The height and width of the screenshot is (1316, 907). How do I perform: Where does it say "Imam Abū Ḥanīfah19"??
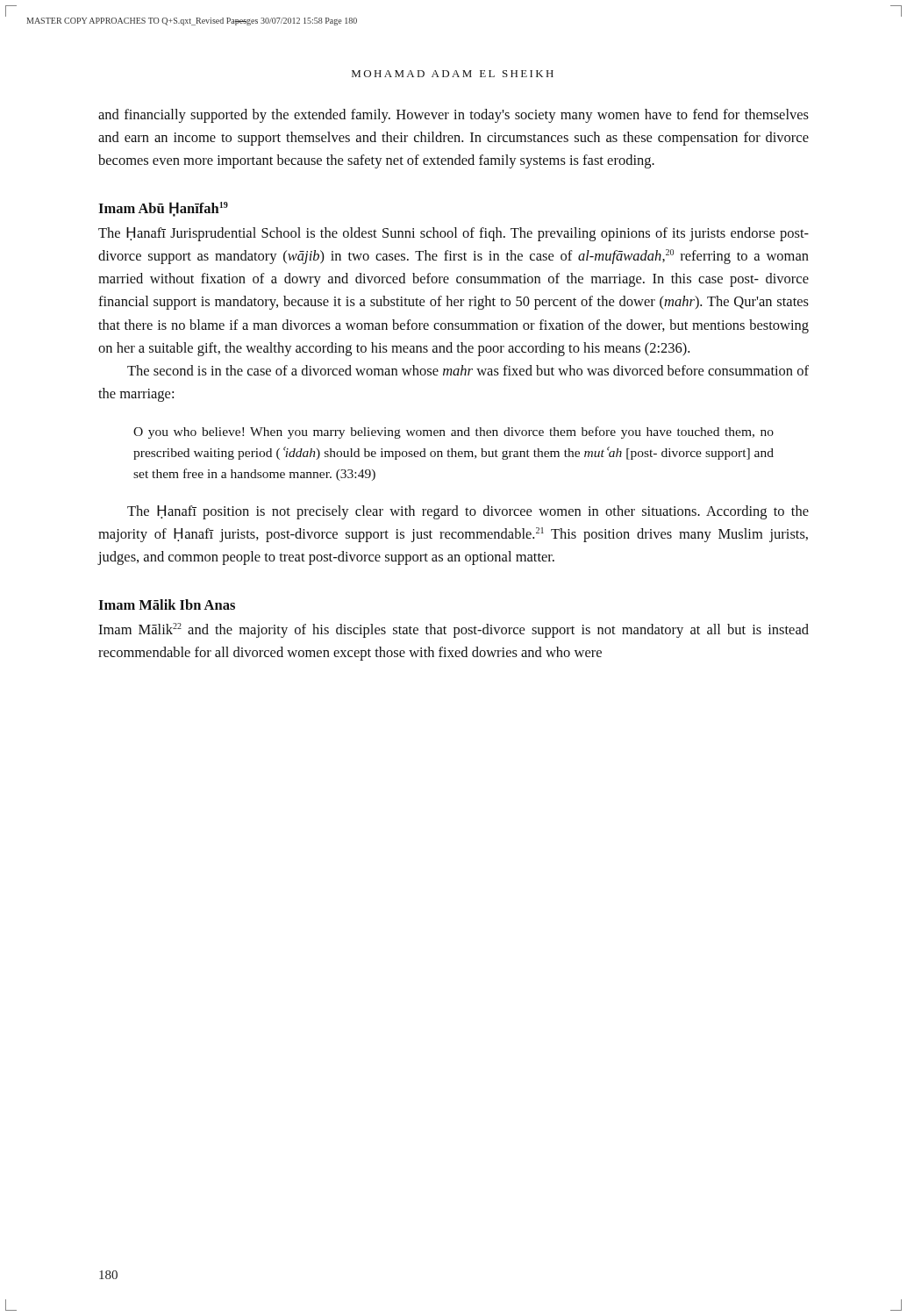pos(163,208)
